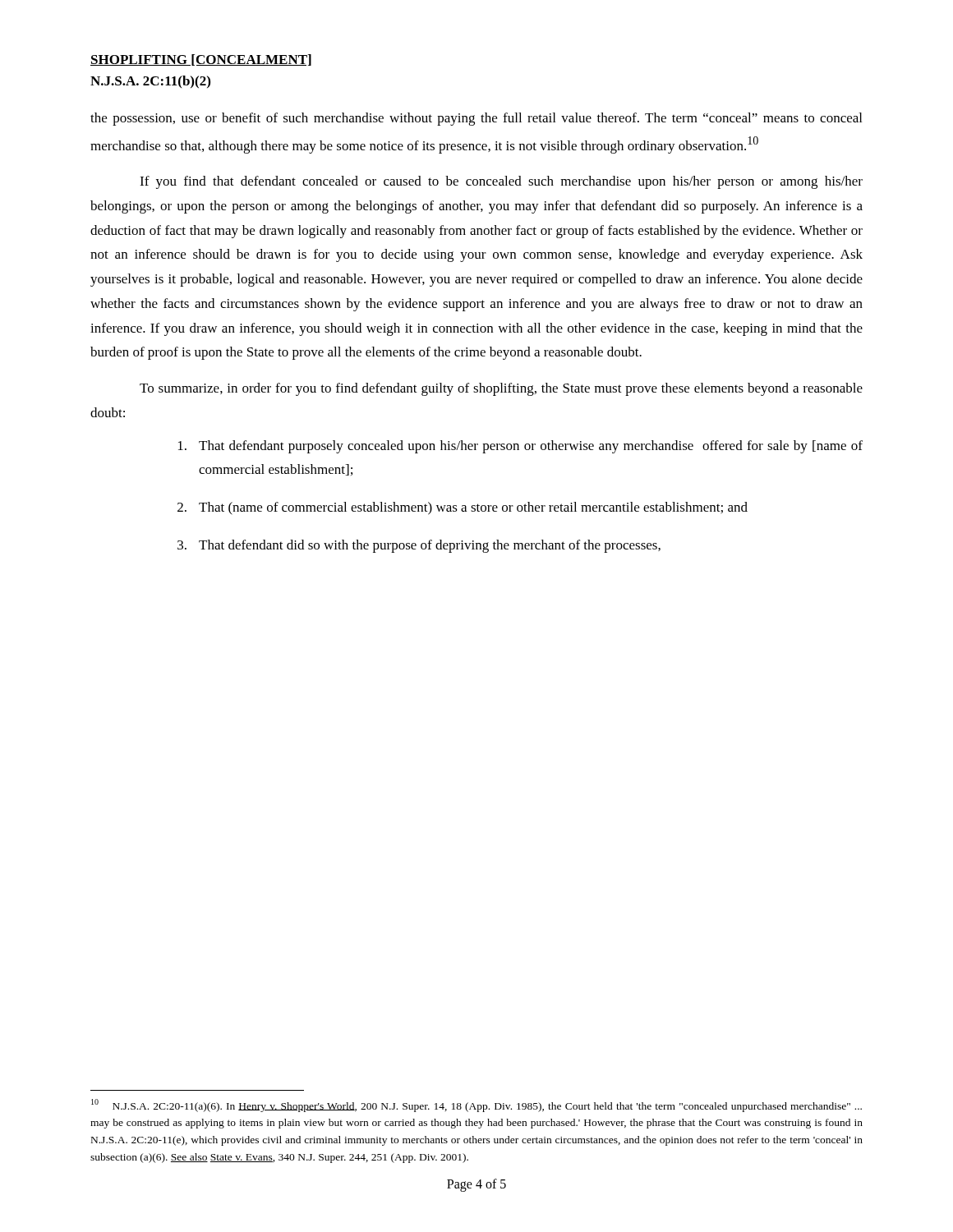Viewport: 953px width, 1232px height.
Task: Point to the block beginning "To summarize, in order for you to find"
Action: click(x=476, y=400)
